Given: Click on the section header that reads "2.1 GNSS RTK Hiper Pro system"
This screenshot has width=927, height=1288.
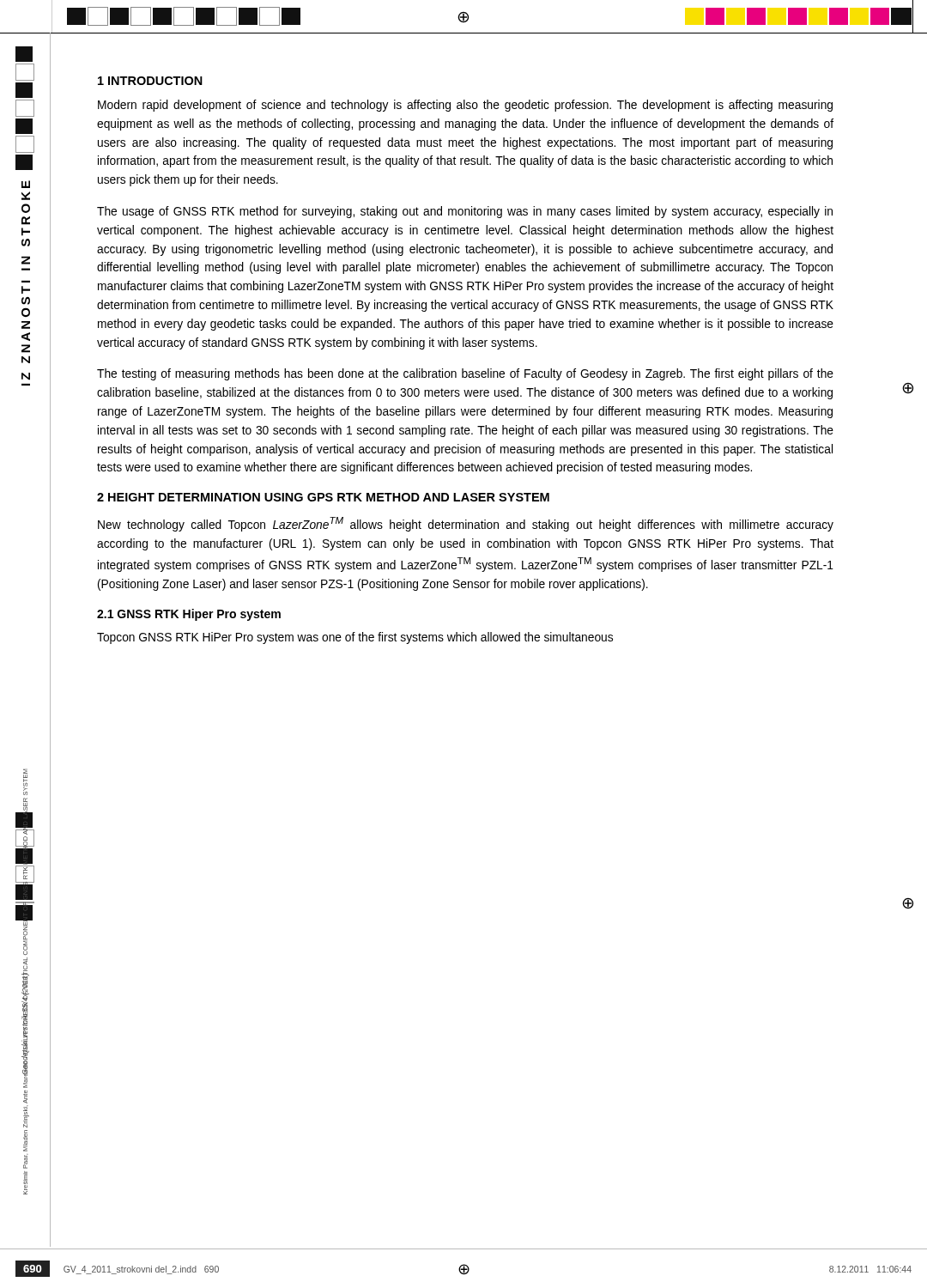Looking at the screenshot, I should click(x=189, y=614).
